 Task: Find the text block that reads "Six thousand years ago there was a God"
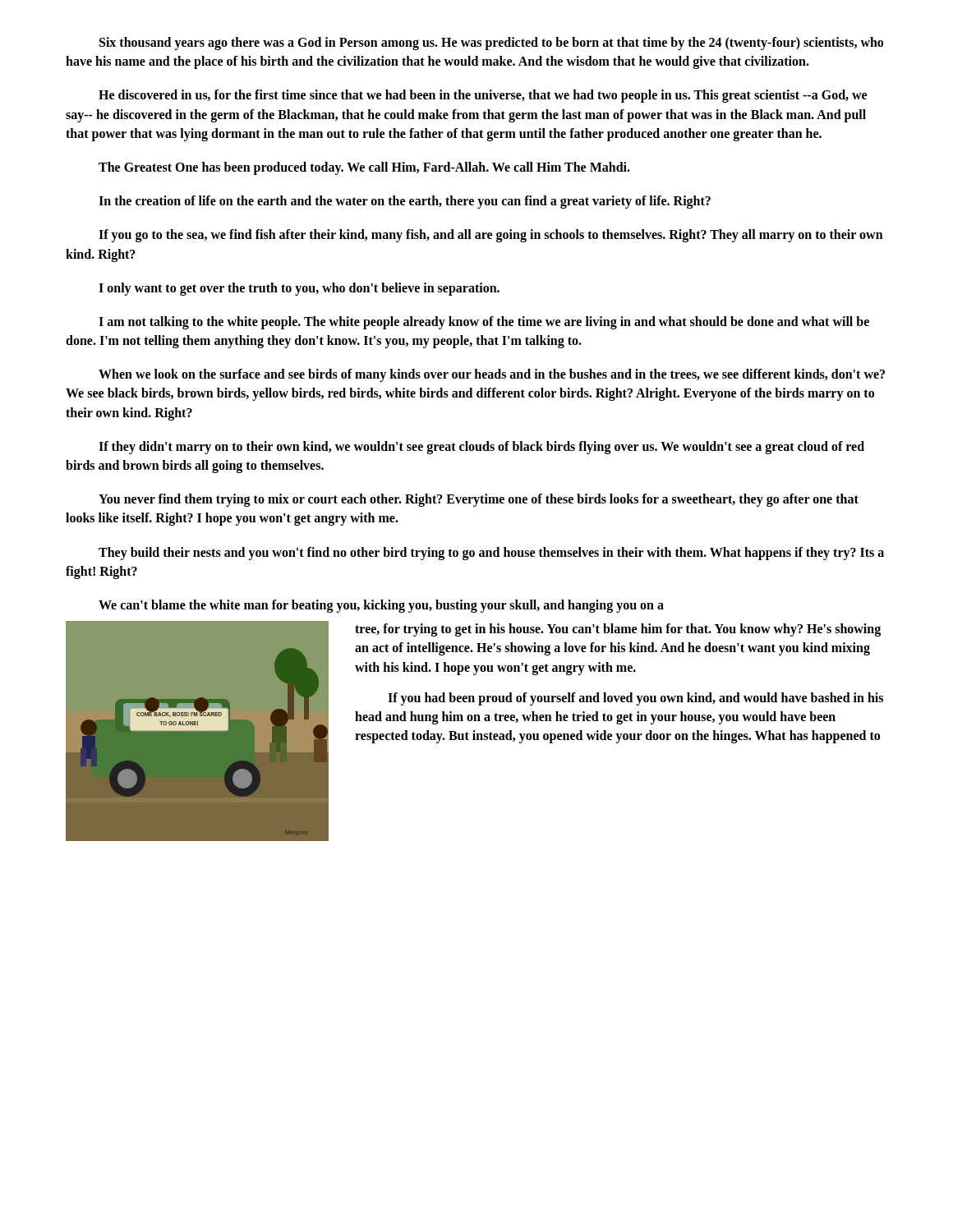[x=476, y=52]
